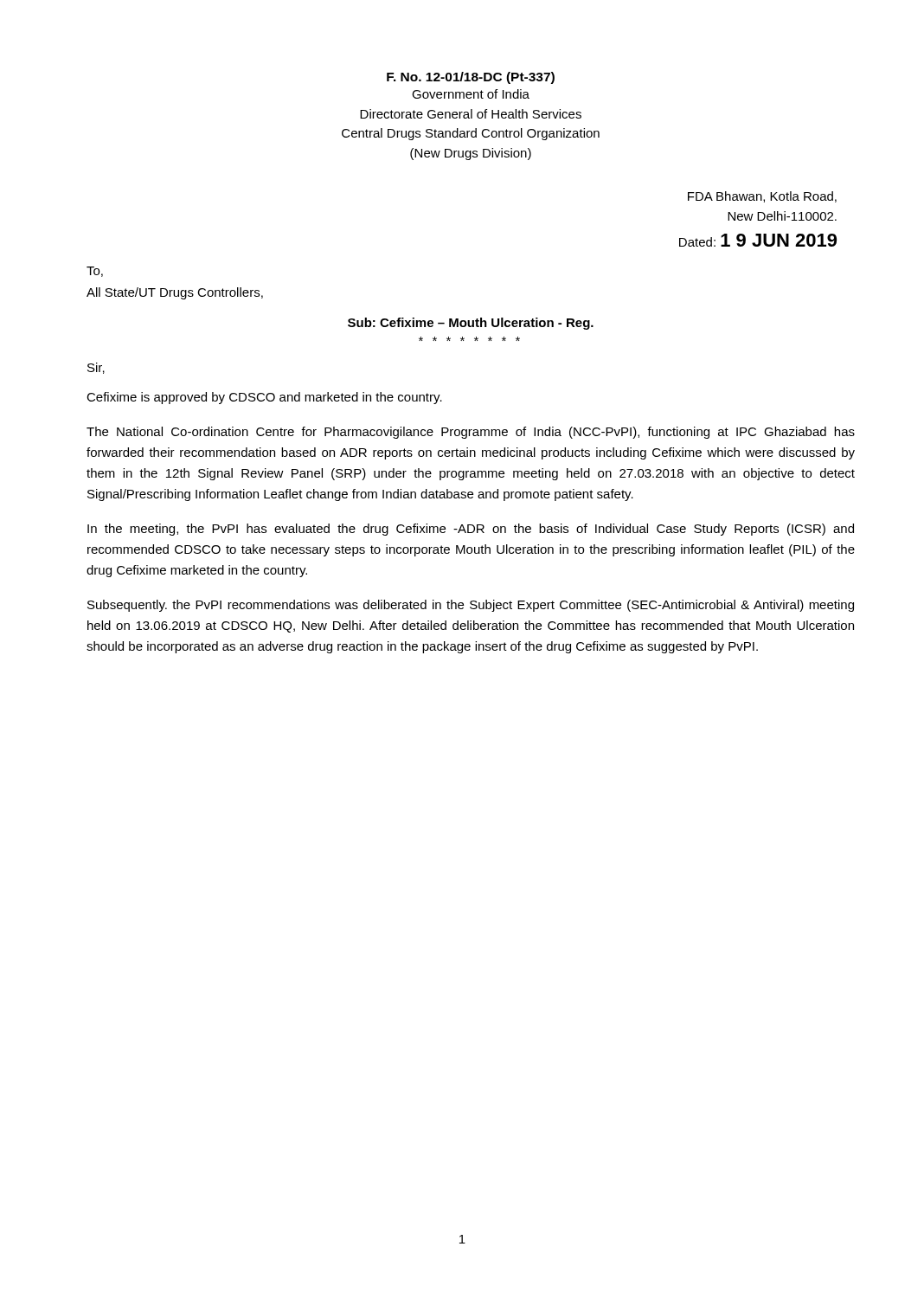Click on the text block with the text "Subsequently. the PvPI recommendations was deliberated"
The height and width of the screenshot is (1298, 924).
coord(471,625)
